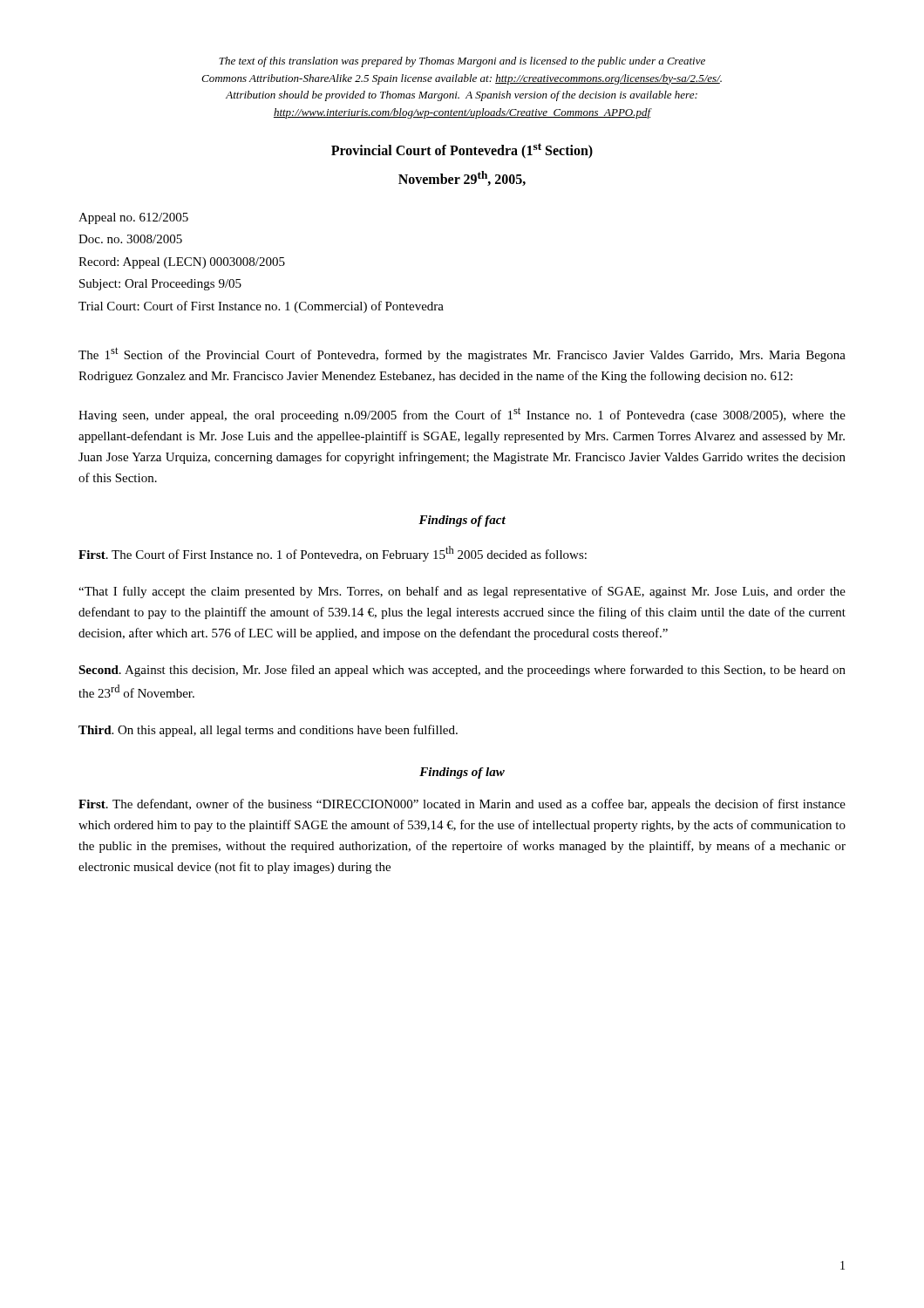924x1308 pixels.
Task: Find the section header that reads "Findings of law"
Action: (462, 772)
